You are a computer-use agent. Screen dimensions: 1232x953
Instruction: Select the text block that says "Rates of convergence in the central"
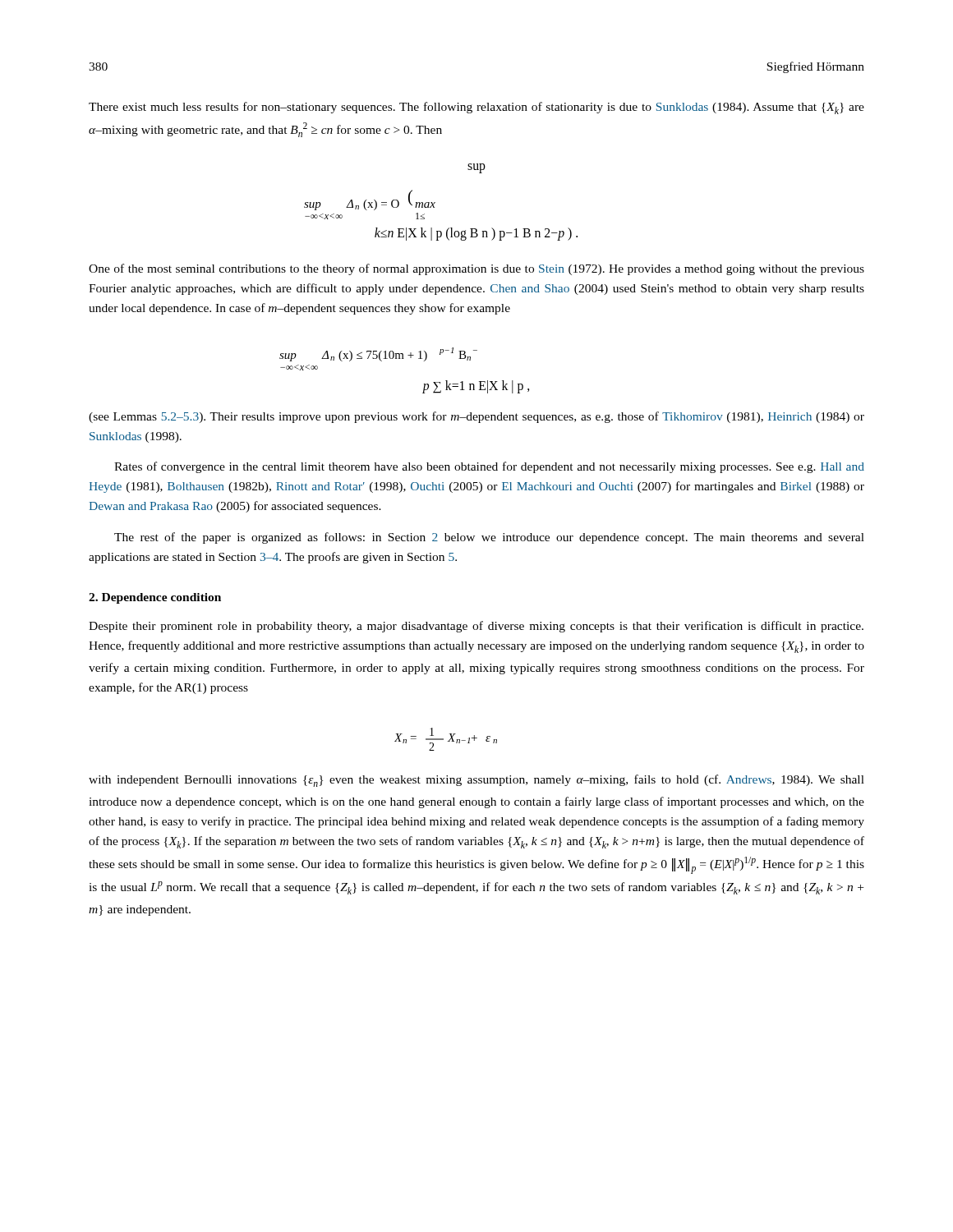(476, 487)
